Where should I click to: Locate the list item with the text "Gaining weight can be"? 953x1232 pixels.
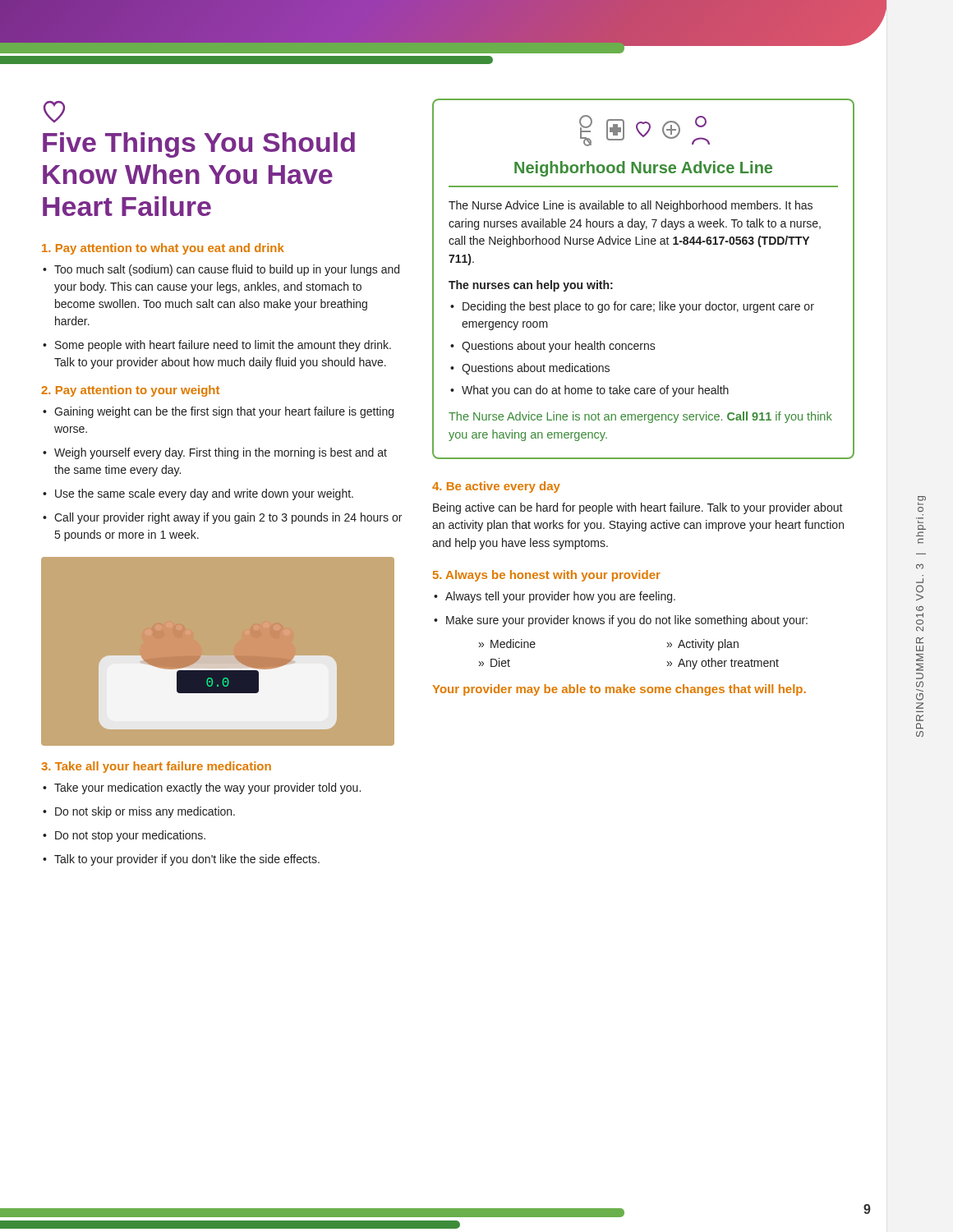(x=224, y=420)
